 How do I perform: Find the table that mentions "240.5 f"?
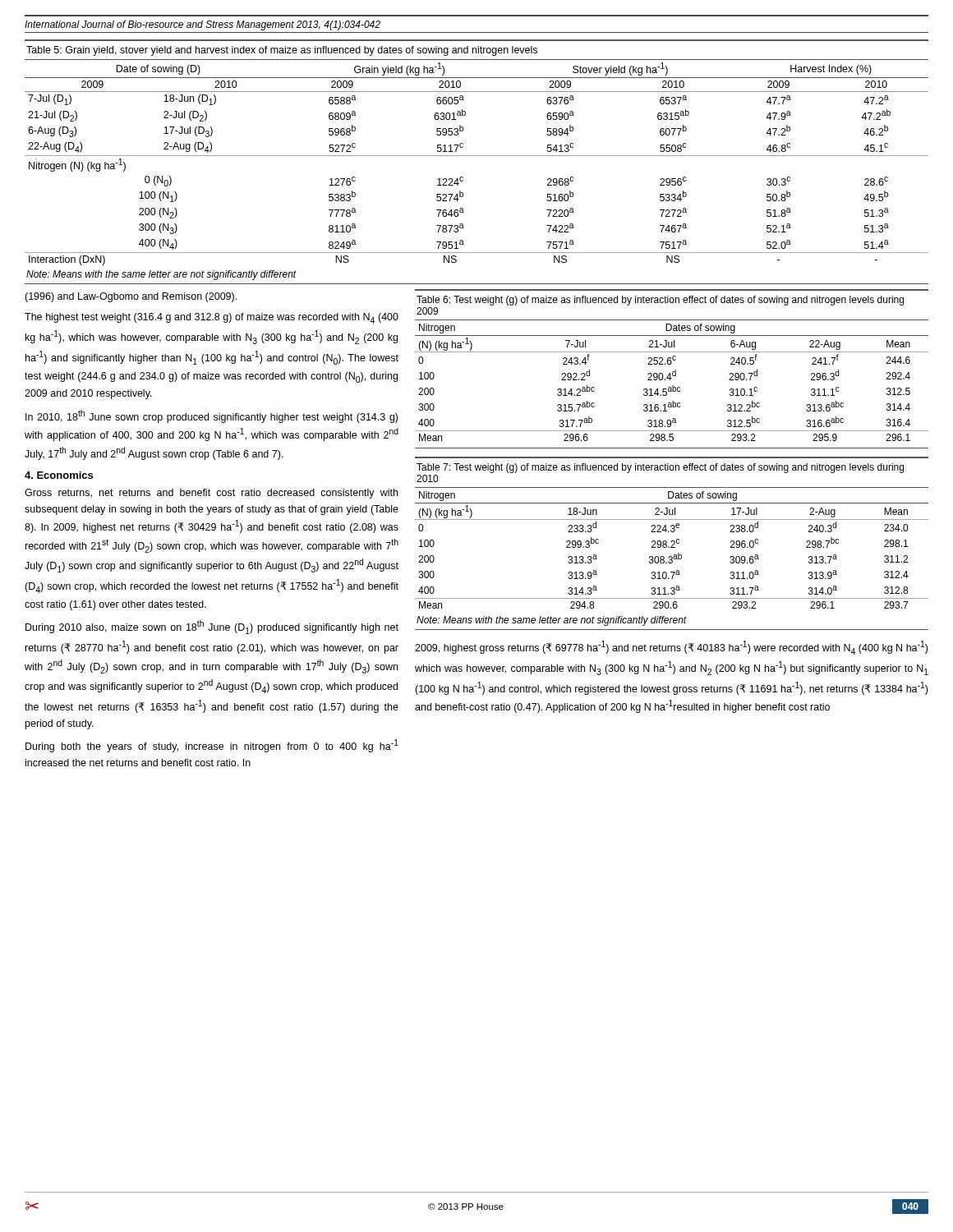point(672,369)
